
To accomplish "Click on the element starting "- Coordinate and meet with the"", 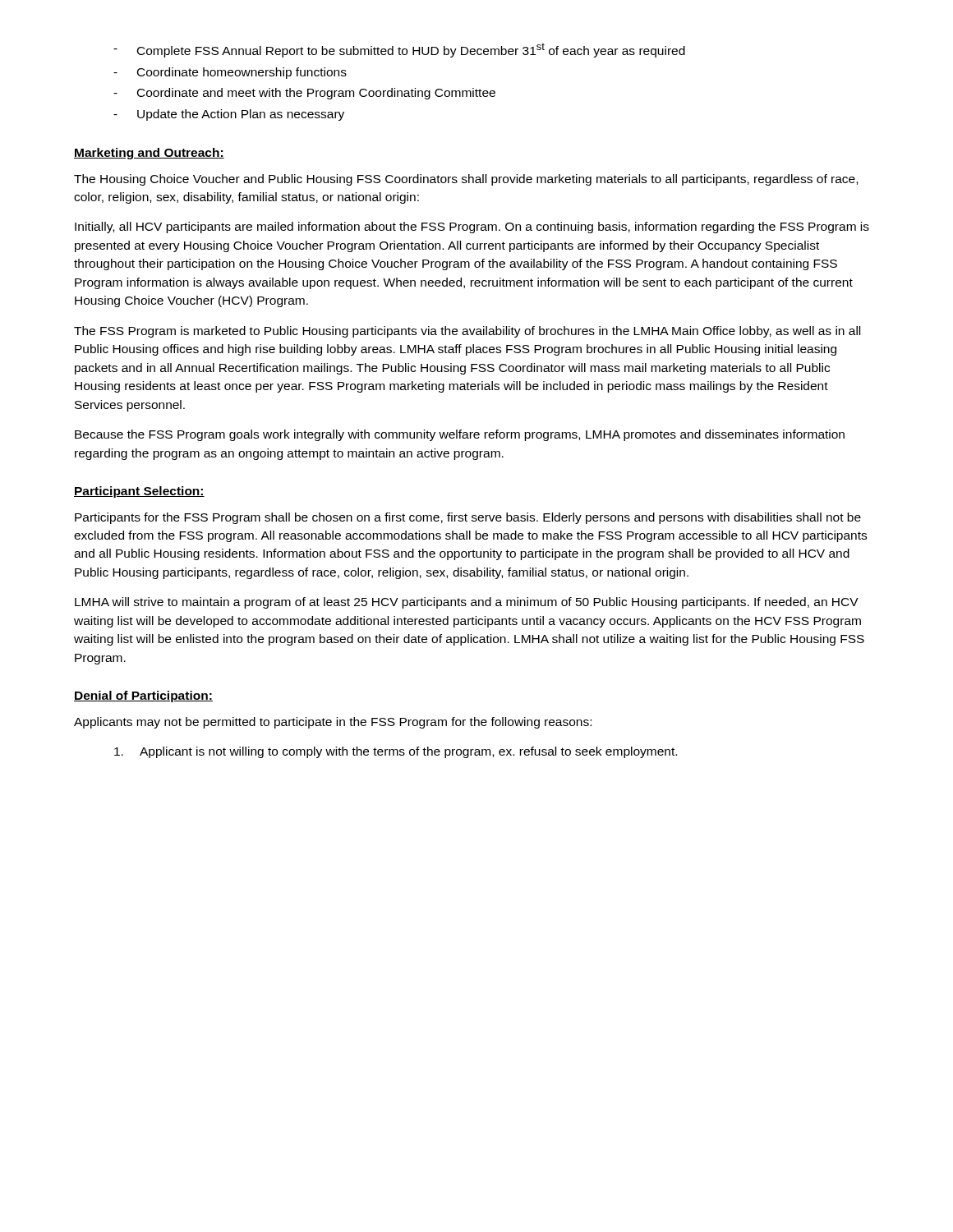I will (476, 93).
